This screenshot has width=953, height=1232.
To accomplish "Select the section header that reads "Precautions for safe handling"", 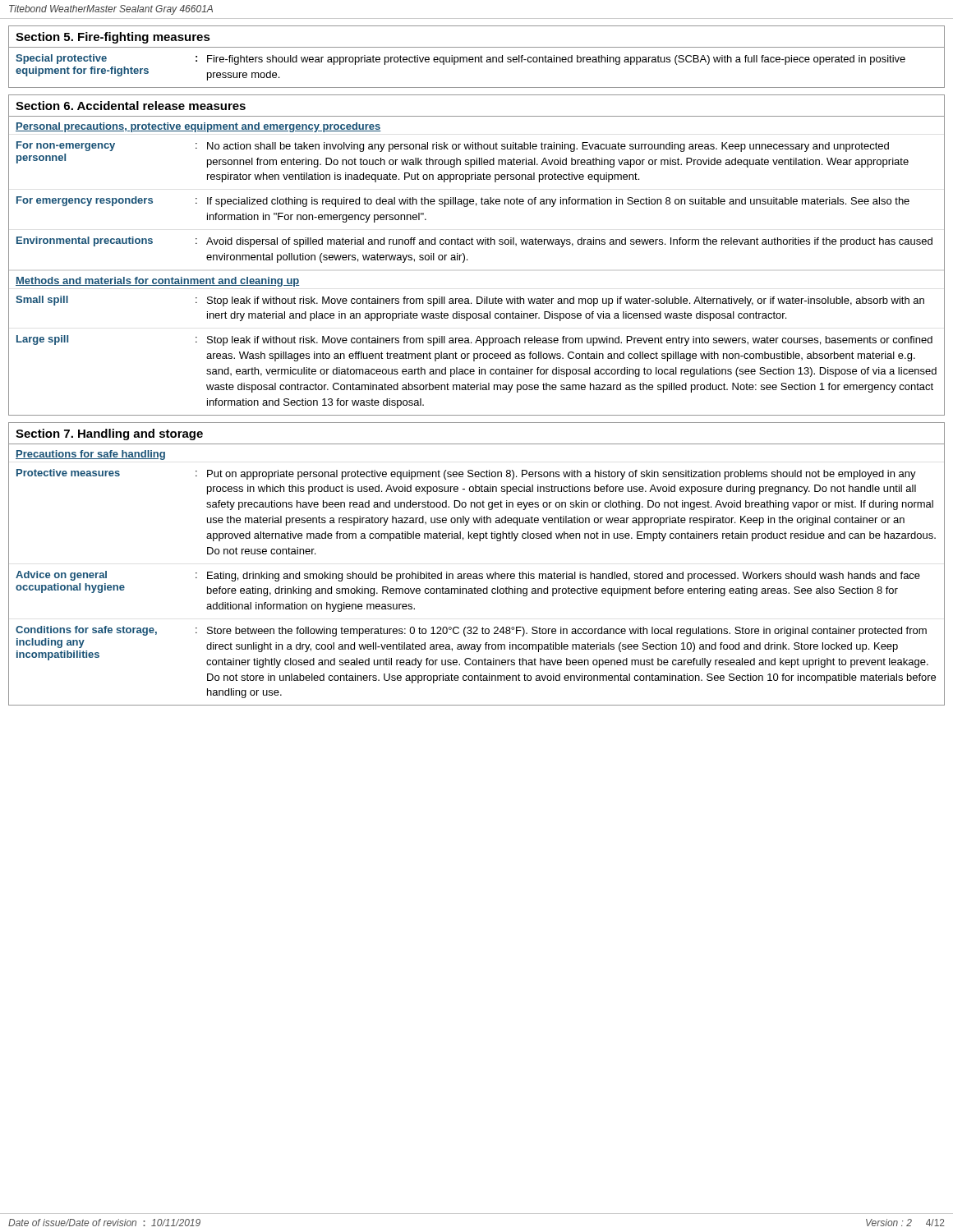I will (x=91, y=453).
